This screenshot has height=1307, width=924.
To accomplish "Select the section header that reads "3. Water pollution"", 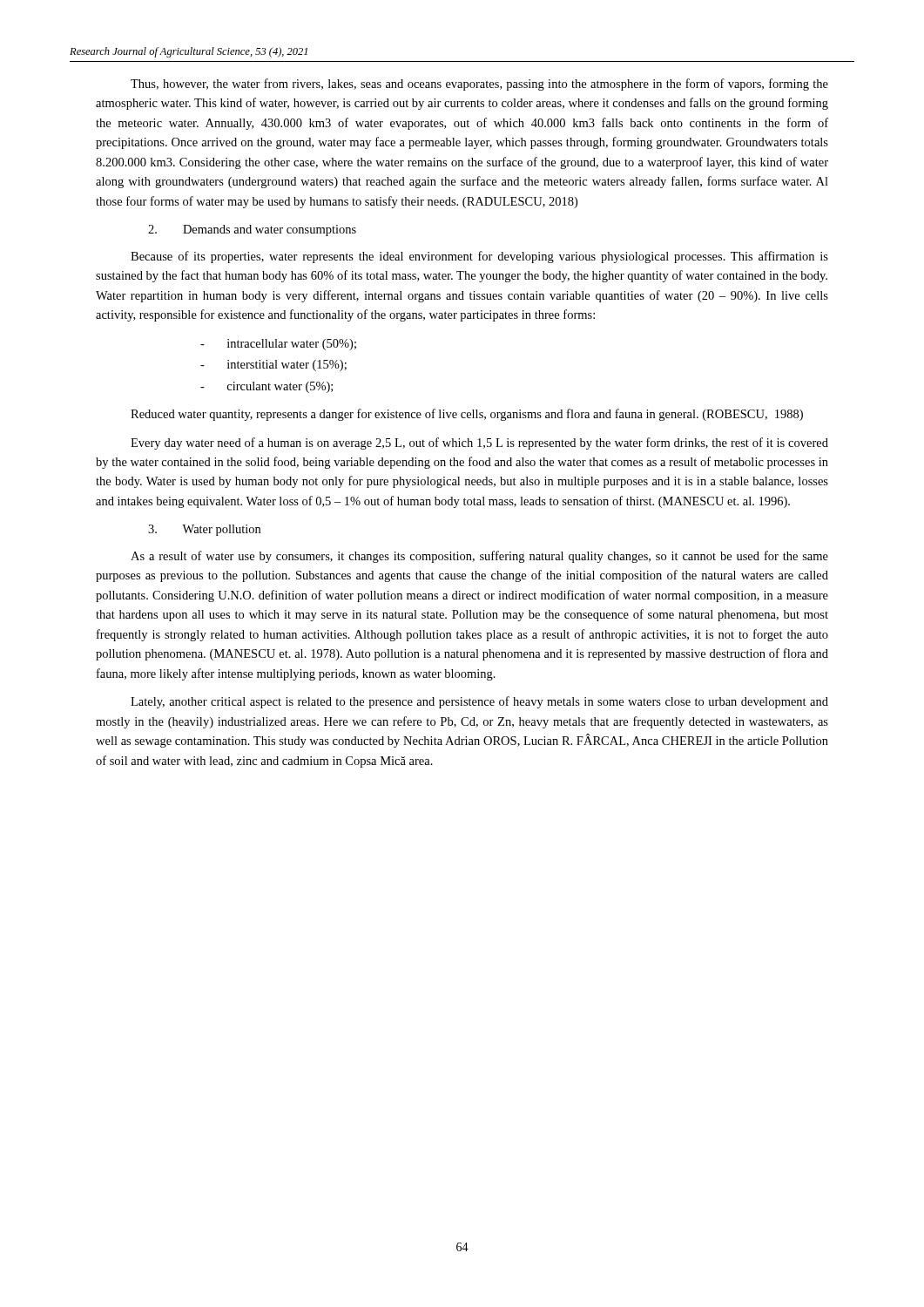I will tap(205, 529).
